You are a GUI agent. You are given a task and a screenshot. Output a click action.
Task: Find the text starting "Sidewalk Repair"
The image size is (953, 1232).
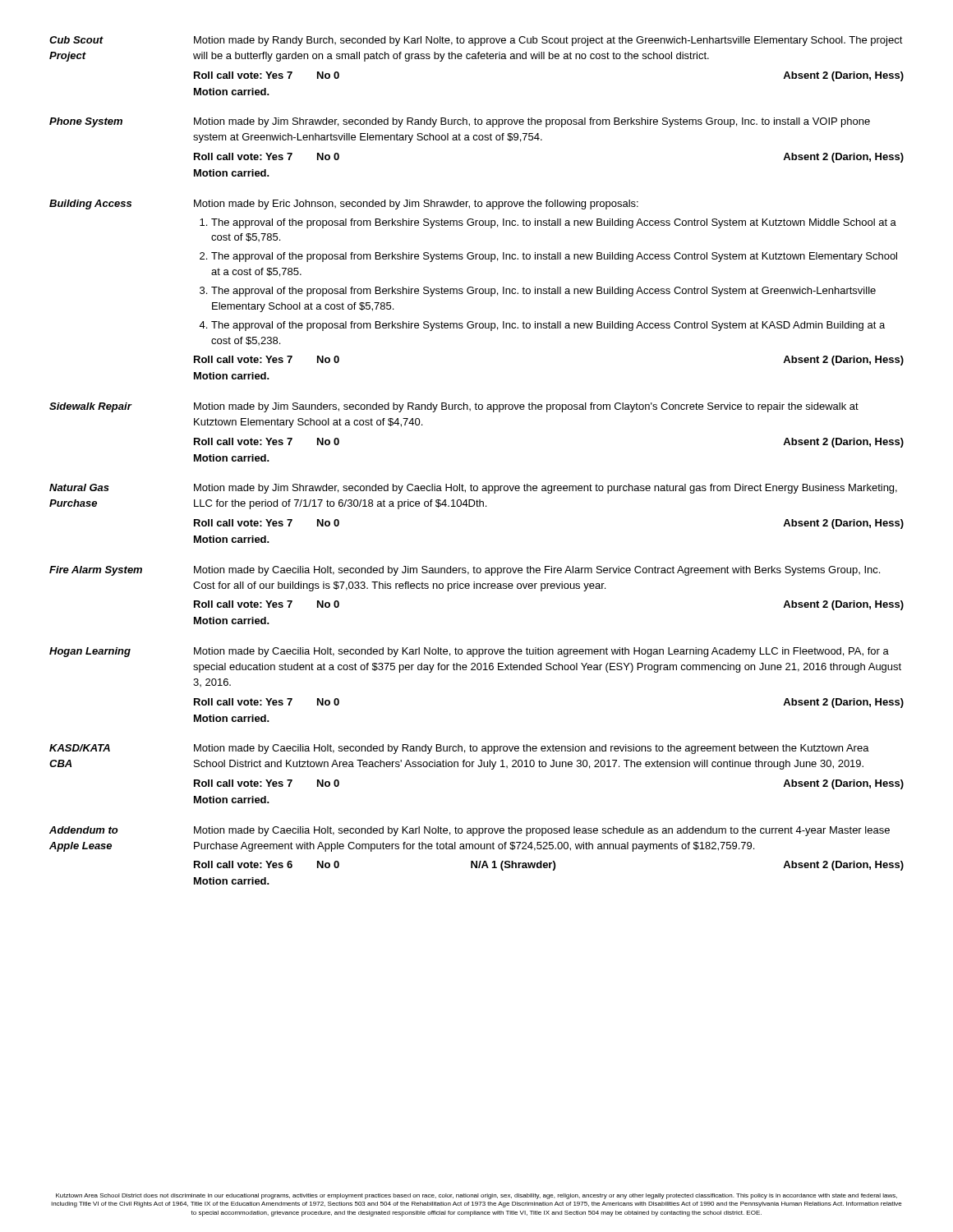point(90,406)
